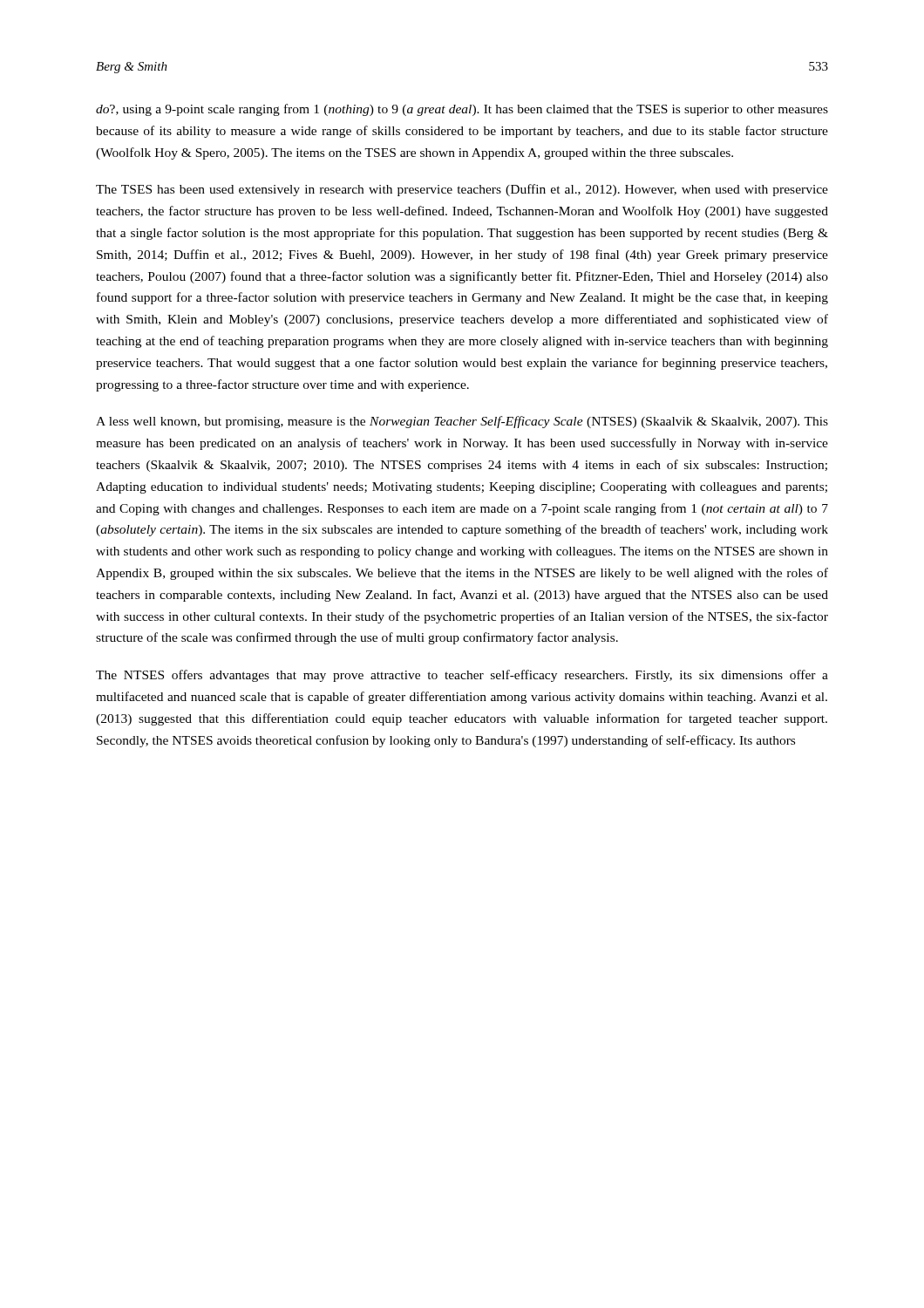Click the passage that begins "do?, using a 9-point scale"
Viewport: 924px width, 1308px height.
pos(462,131)
